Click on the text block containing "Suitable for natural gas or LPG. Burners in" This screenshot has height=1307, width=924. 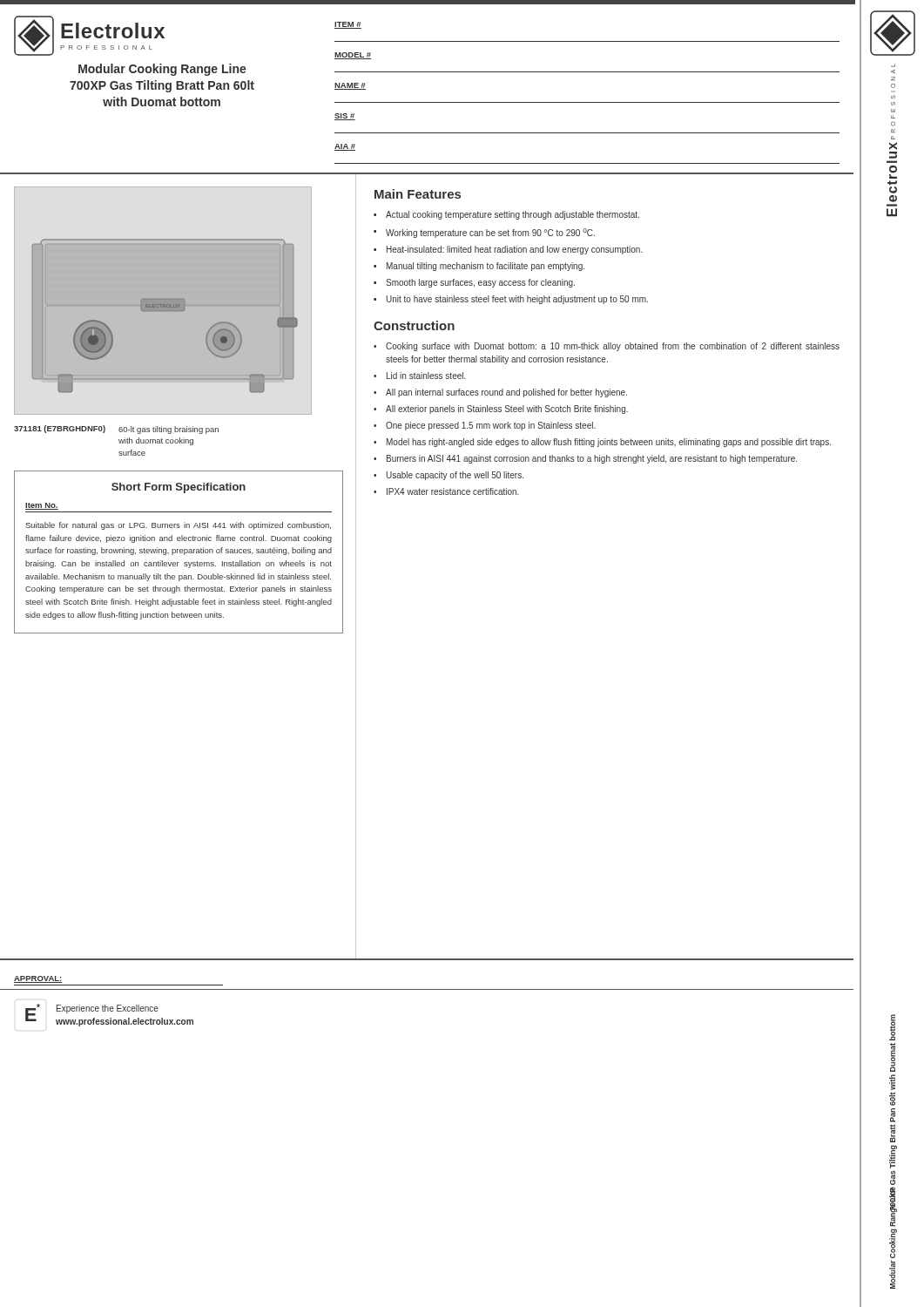179,570
